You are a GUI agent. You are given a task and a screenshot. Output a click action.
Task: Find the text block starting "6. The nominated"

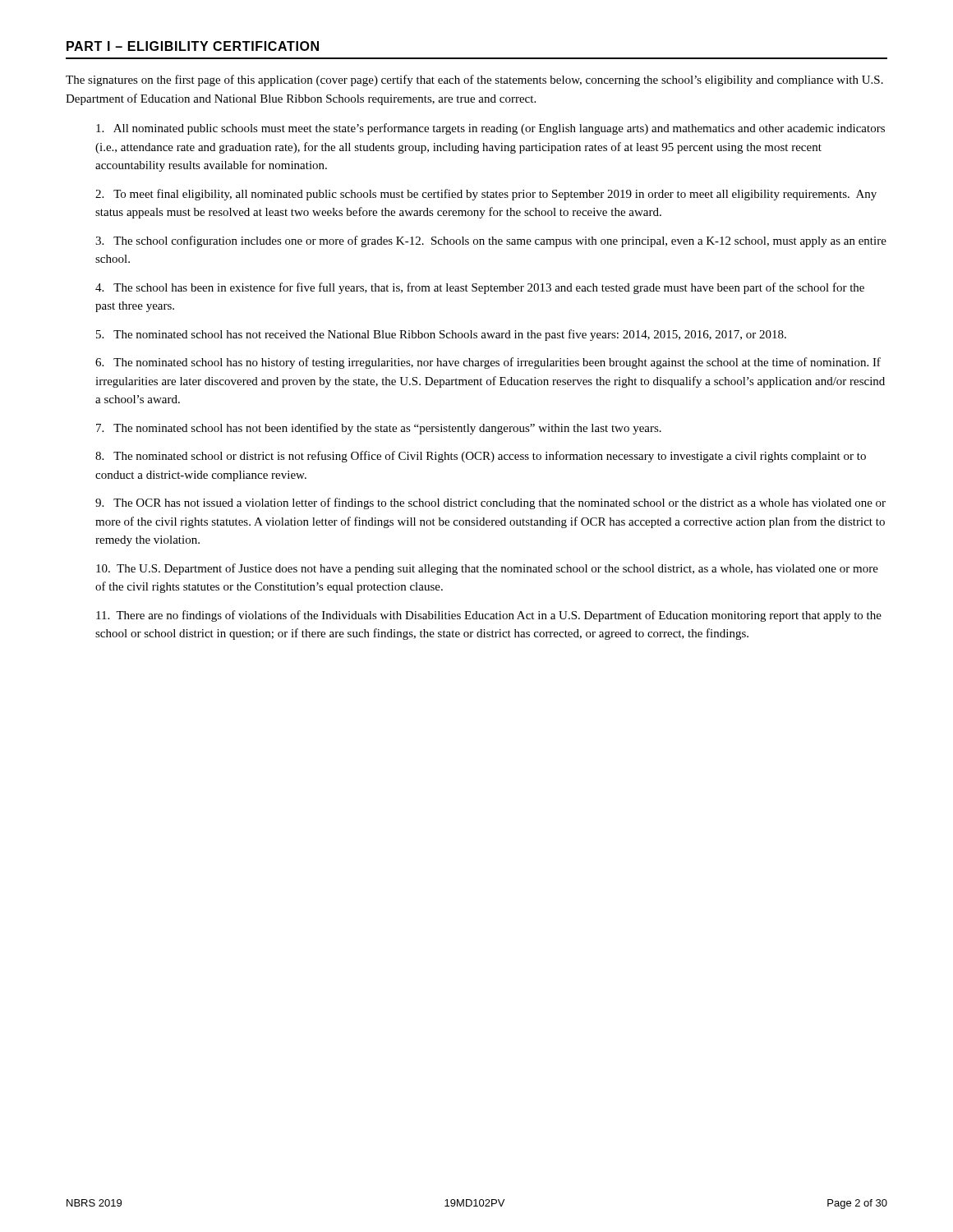pyautogui.click(x=490, y=381)
